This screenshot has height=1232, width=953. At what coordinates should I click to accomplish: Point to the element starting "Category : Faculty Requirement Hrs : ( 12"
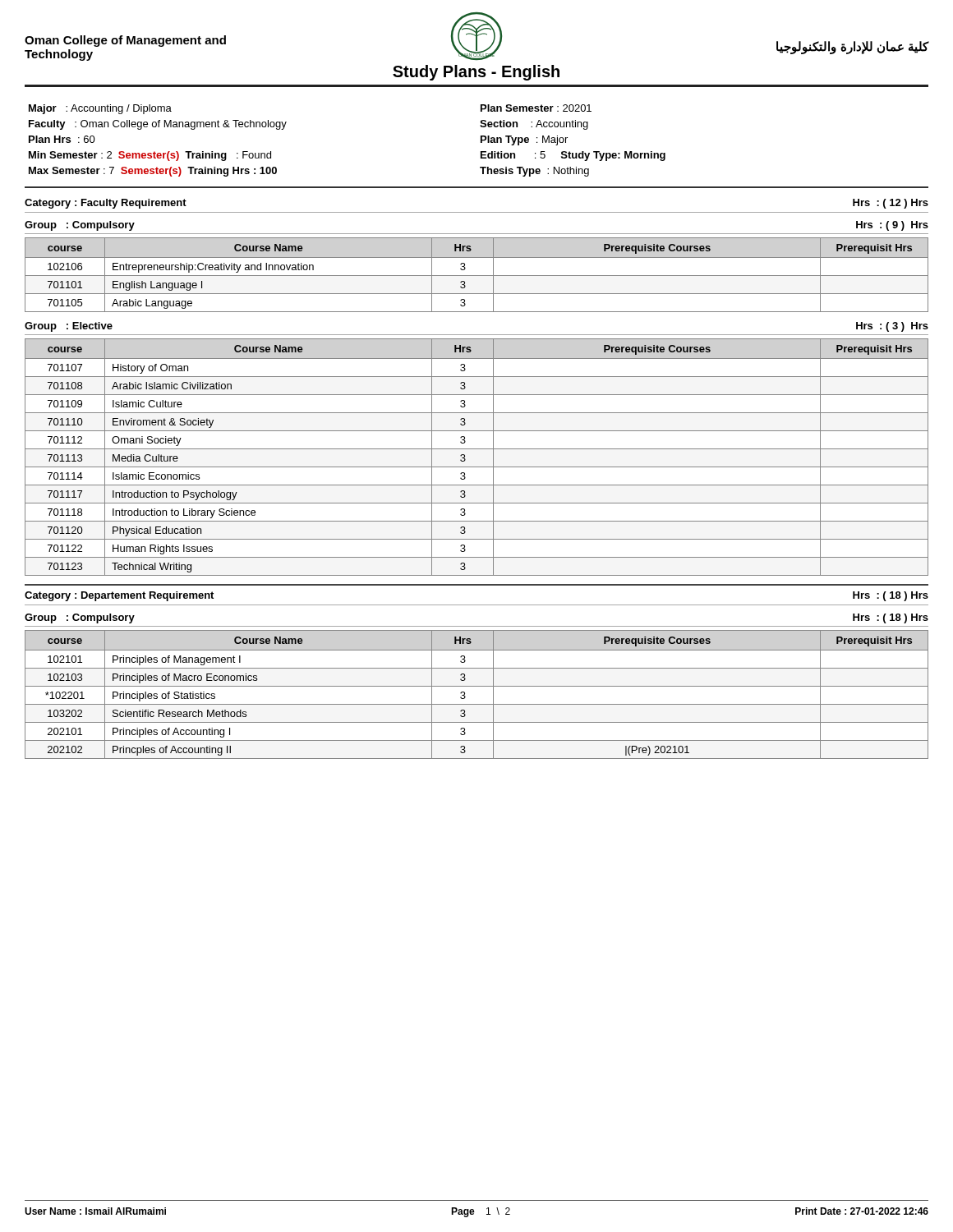coord(476,202)
